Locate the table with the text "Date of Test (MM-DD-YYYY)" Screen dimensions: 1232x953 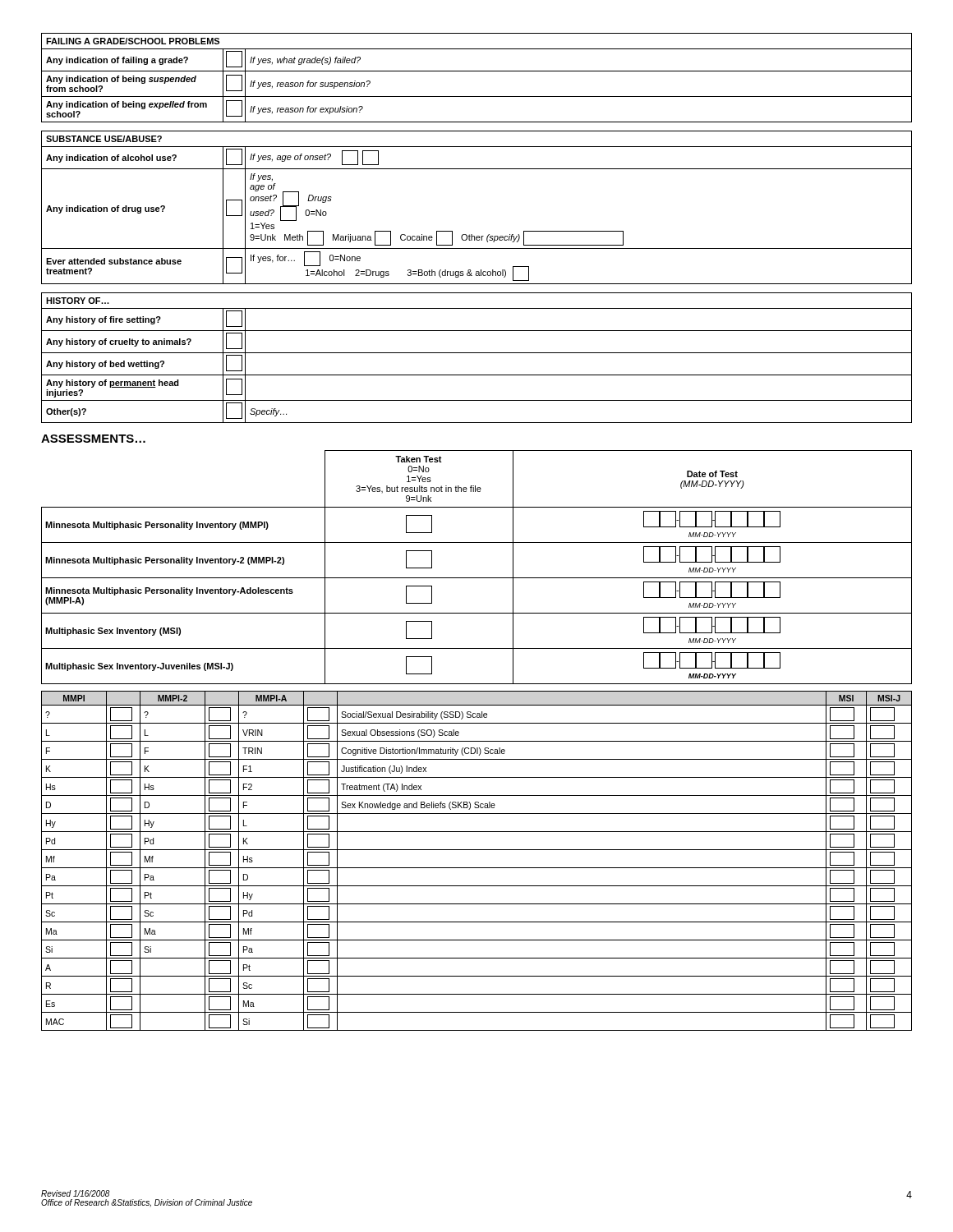tap(476, 567)
